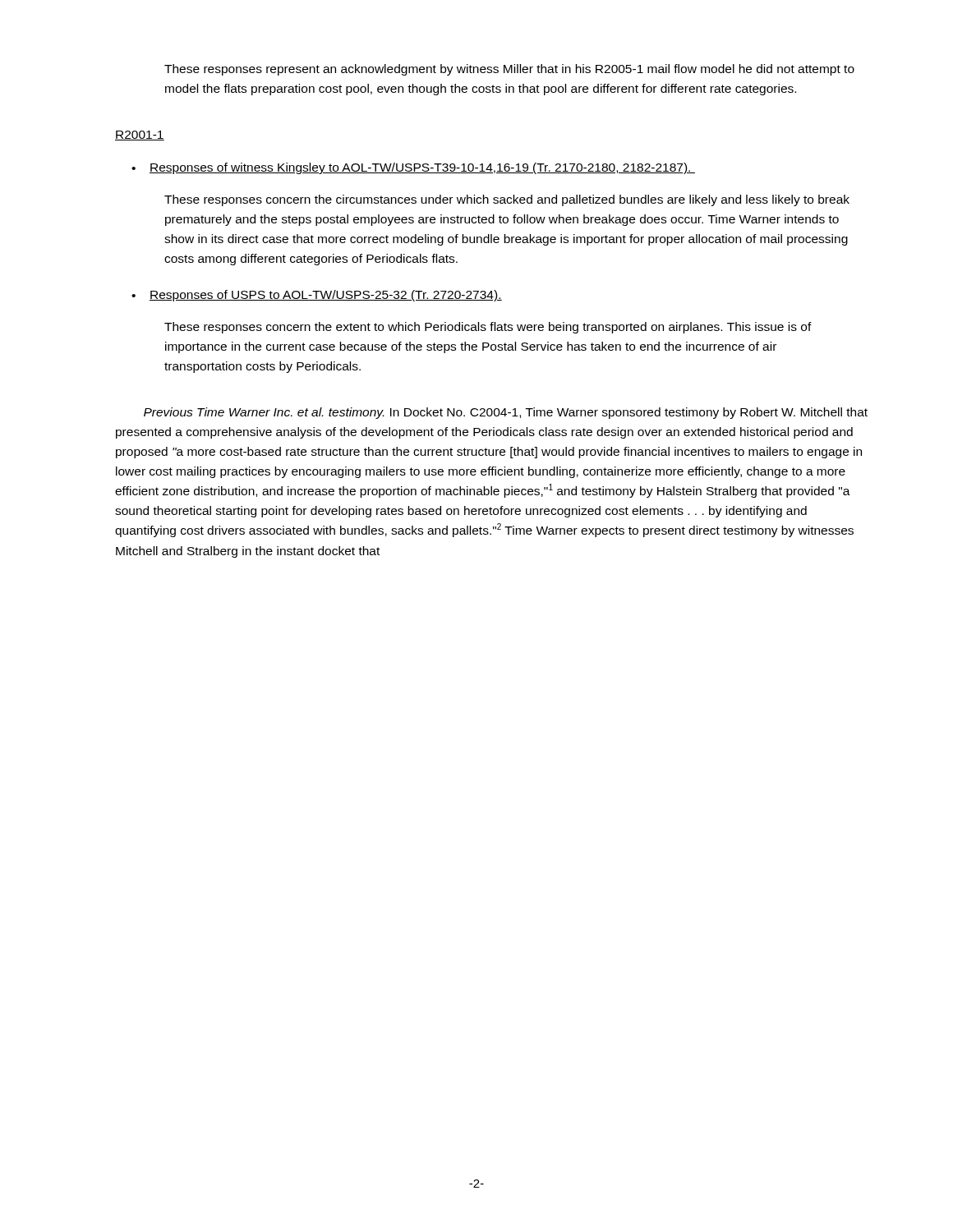Find "• Responses of USPS to AOL-TW/USPS-25-32 (Tr. 2720-2734)." on this page

(x=501, y=295)
